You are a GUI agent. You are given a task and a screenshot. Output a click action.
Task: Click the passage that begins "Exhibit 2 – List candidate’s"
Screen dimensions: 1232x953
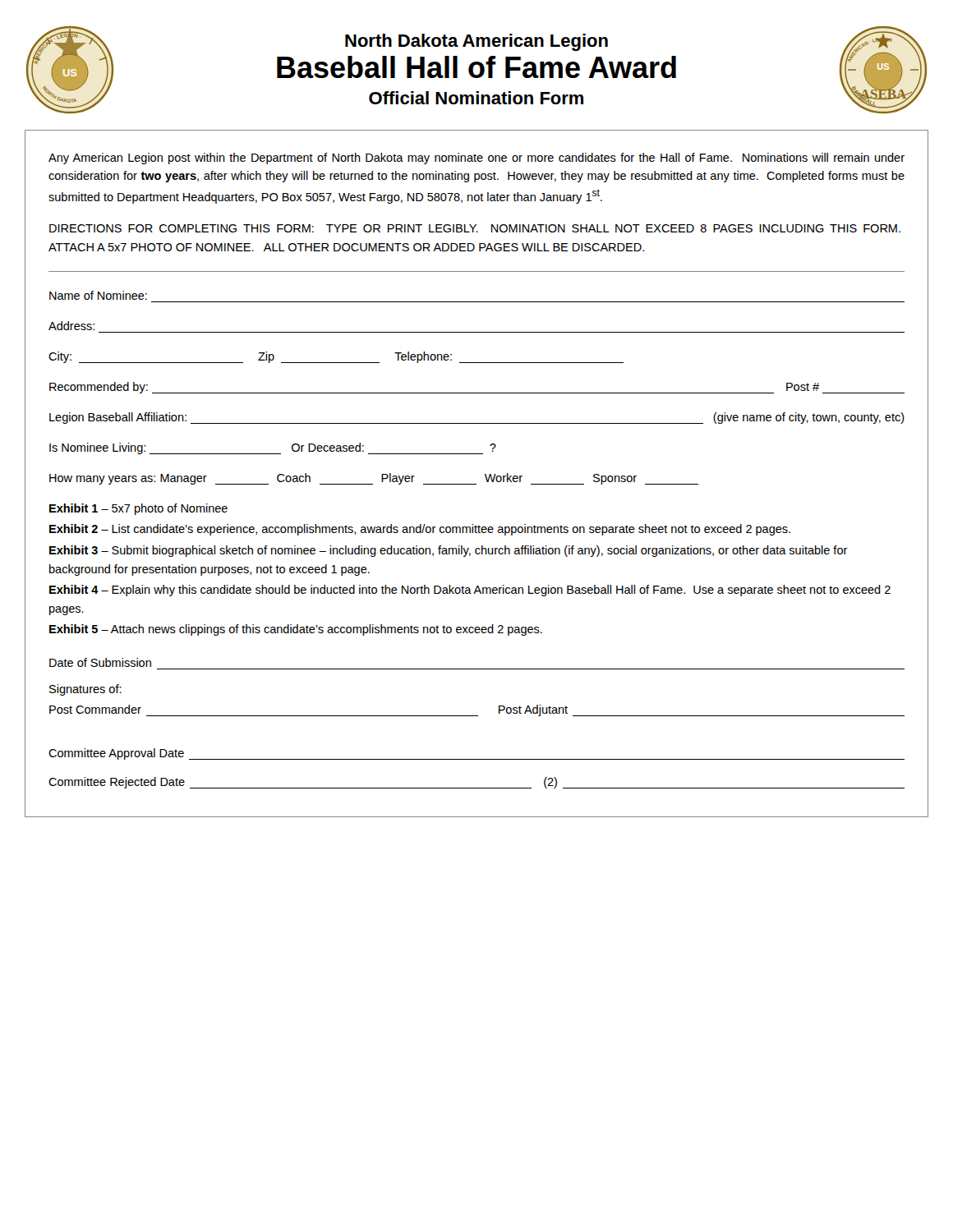click(x=476, y=530)
